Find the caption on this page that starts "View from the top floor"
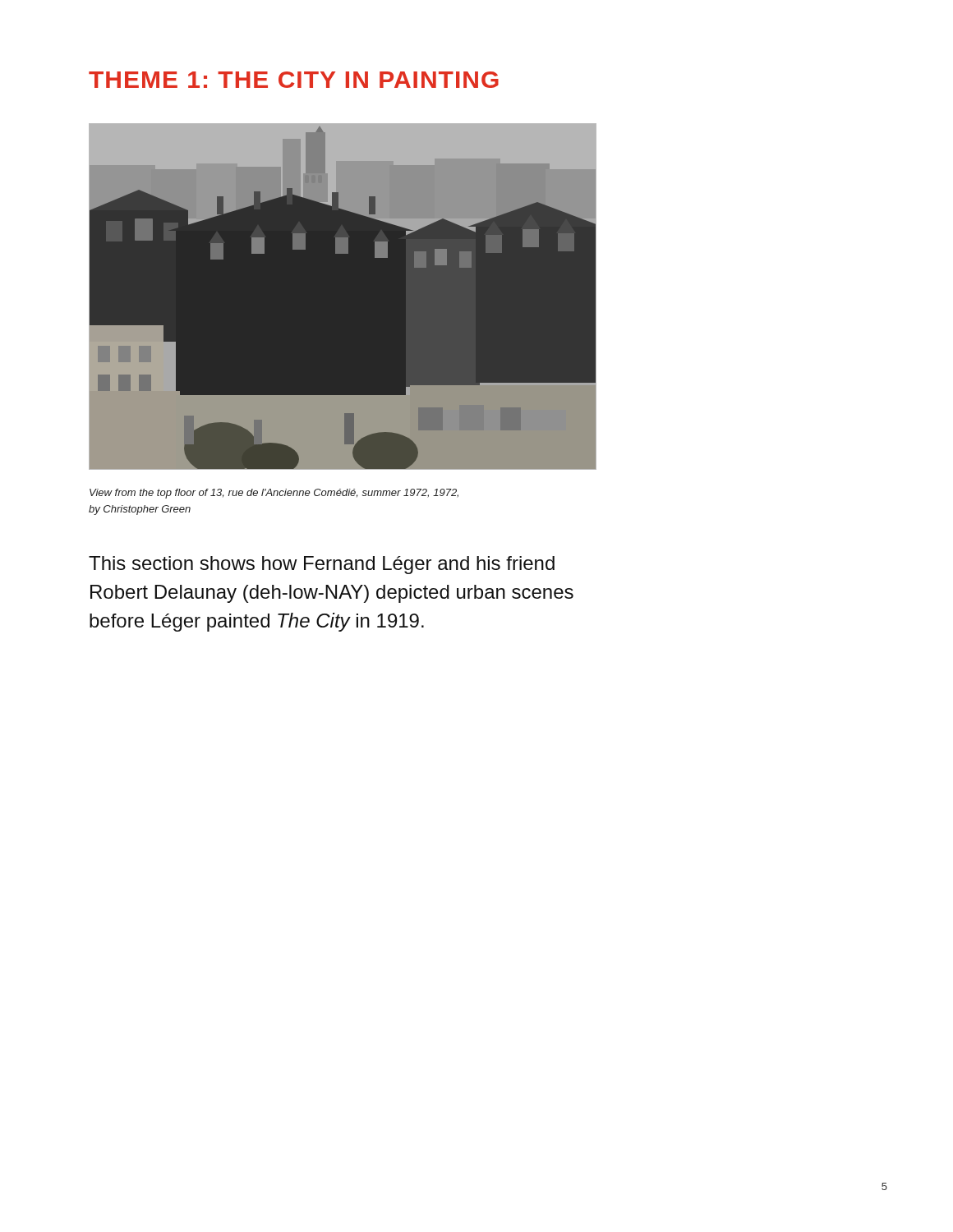 [x=274, y=500]
